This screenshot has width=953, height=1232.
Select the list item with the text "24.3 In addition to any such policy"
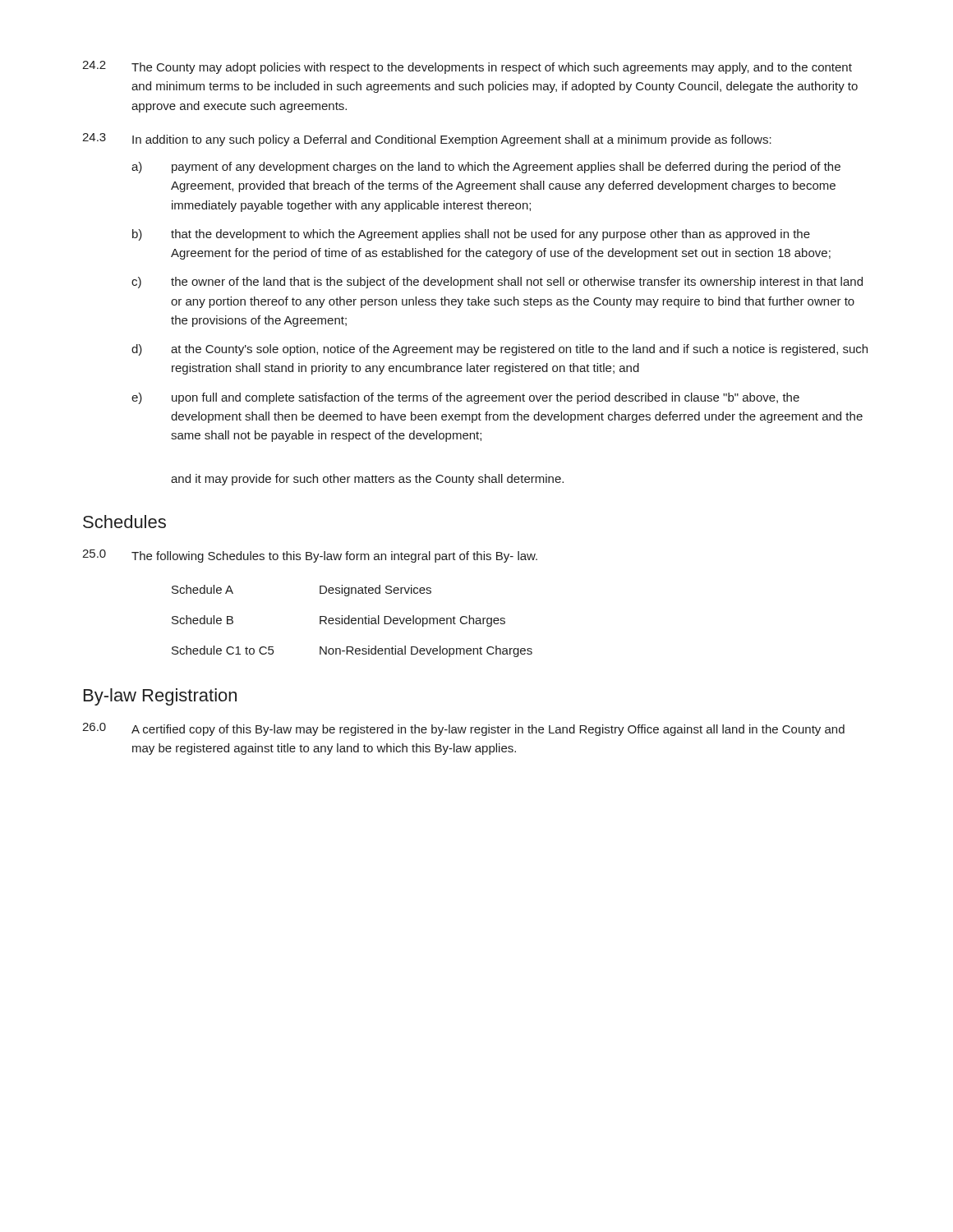point(476,292)
